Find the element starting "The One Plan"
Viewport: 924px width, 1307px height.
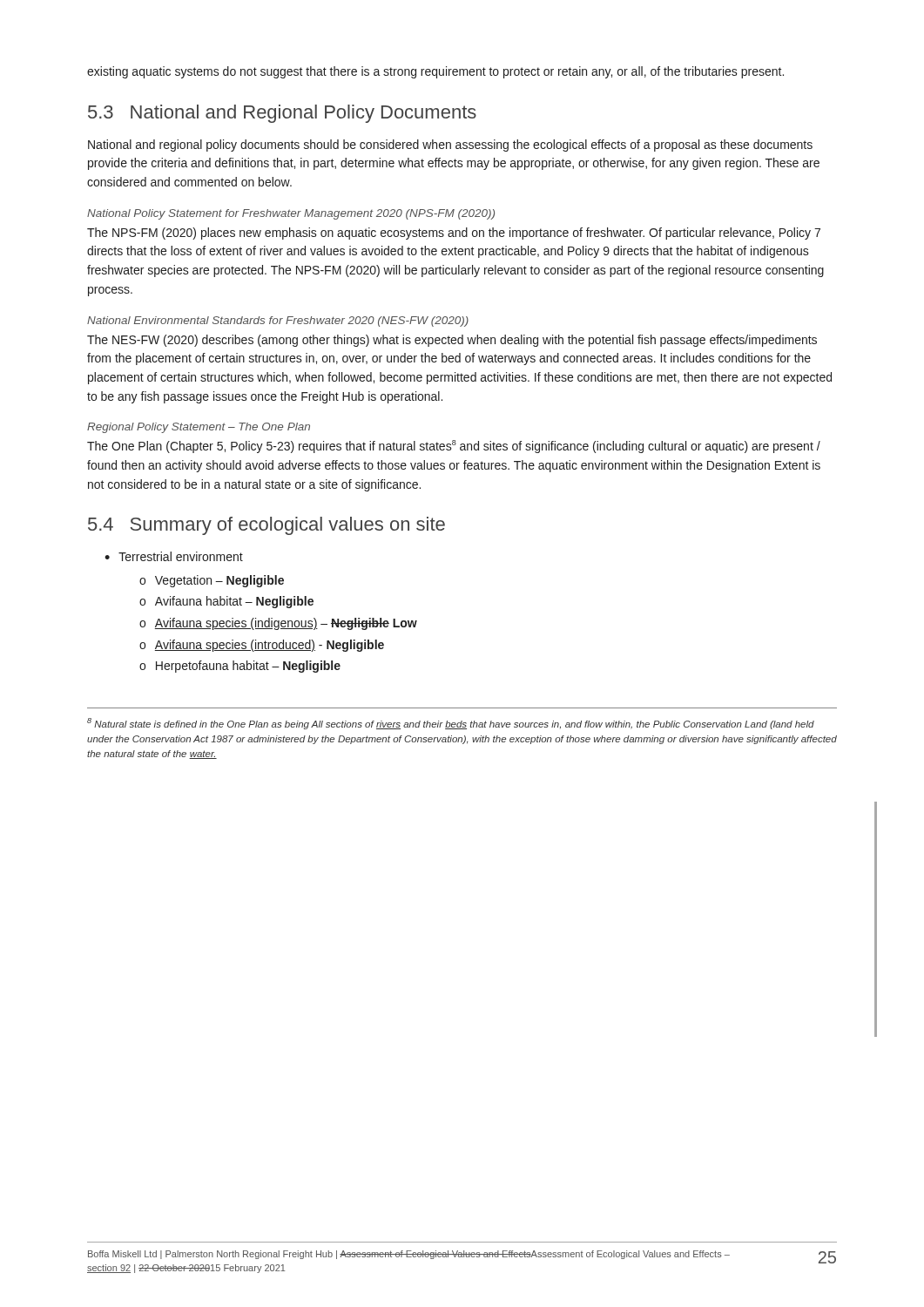(x=462, y=466)
